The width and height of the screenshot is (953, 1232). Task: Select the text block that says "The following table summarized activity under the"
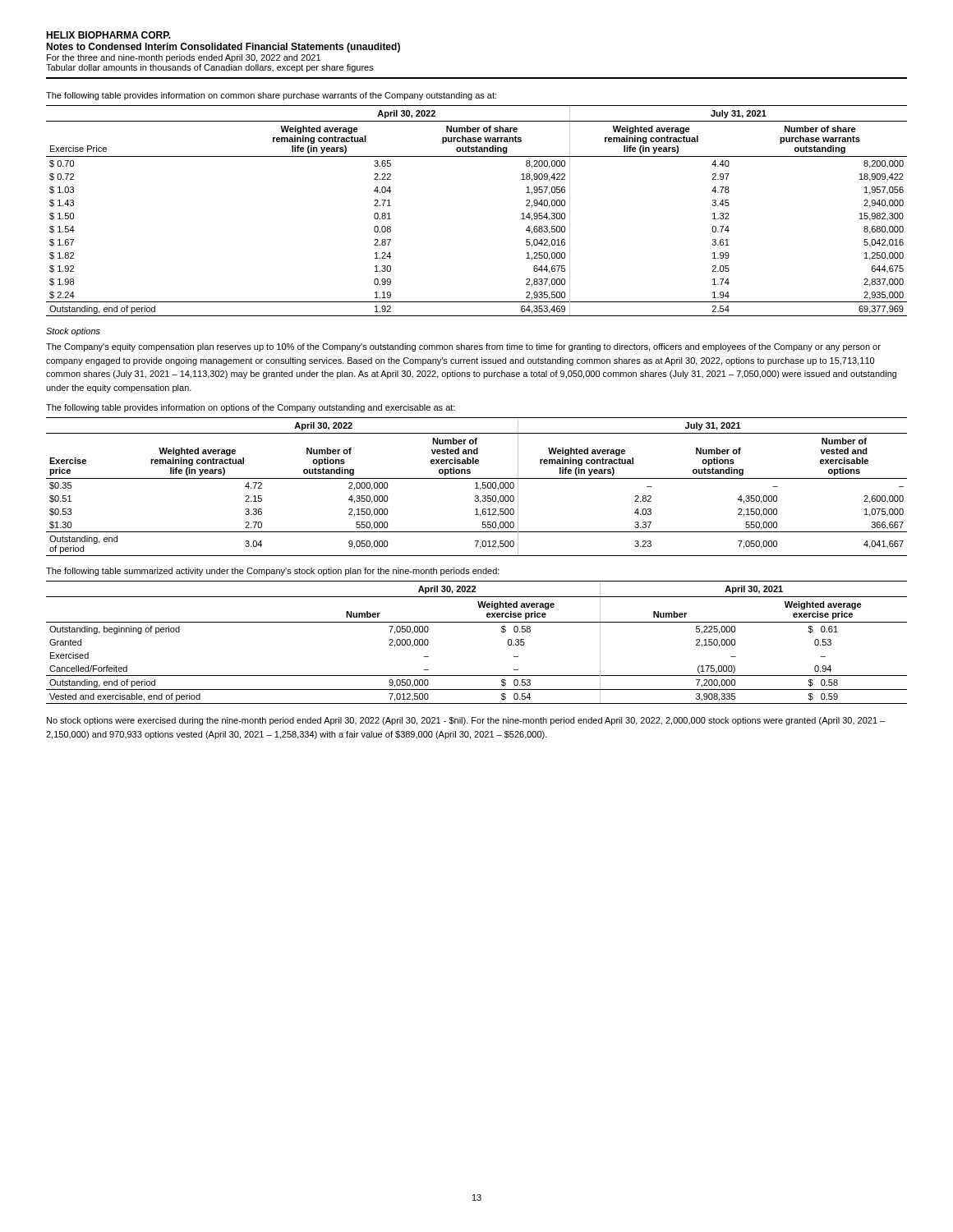273,571
